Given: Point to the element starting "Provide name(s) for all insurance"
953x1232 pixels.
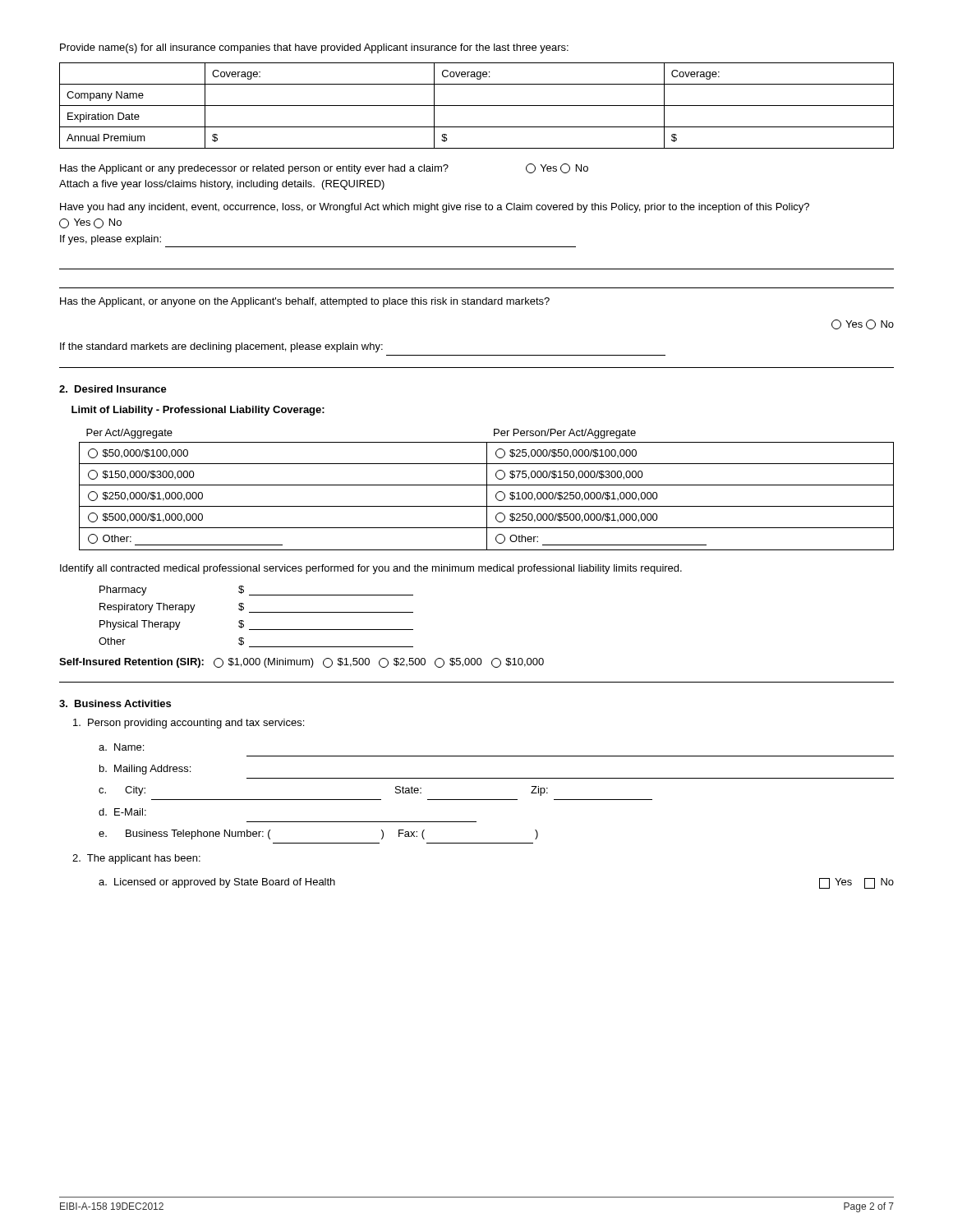Looking at the screenshot, I should point(314,47).
